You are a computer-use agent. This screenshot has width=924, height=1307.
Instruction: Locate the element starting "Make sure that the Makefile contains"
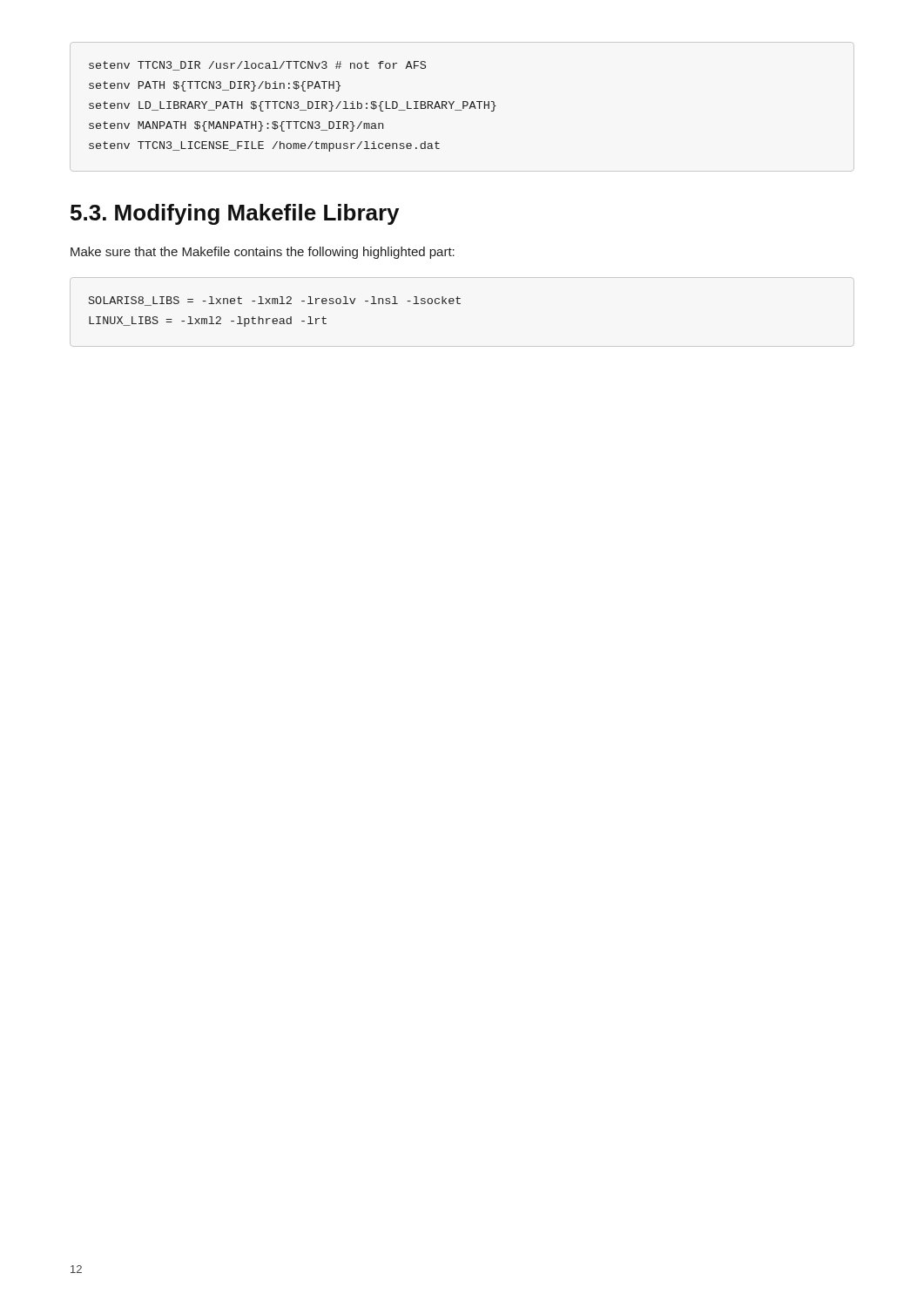pyautogui.click(x=262, y=251)
